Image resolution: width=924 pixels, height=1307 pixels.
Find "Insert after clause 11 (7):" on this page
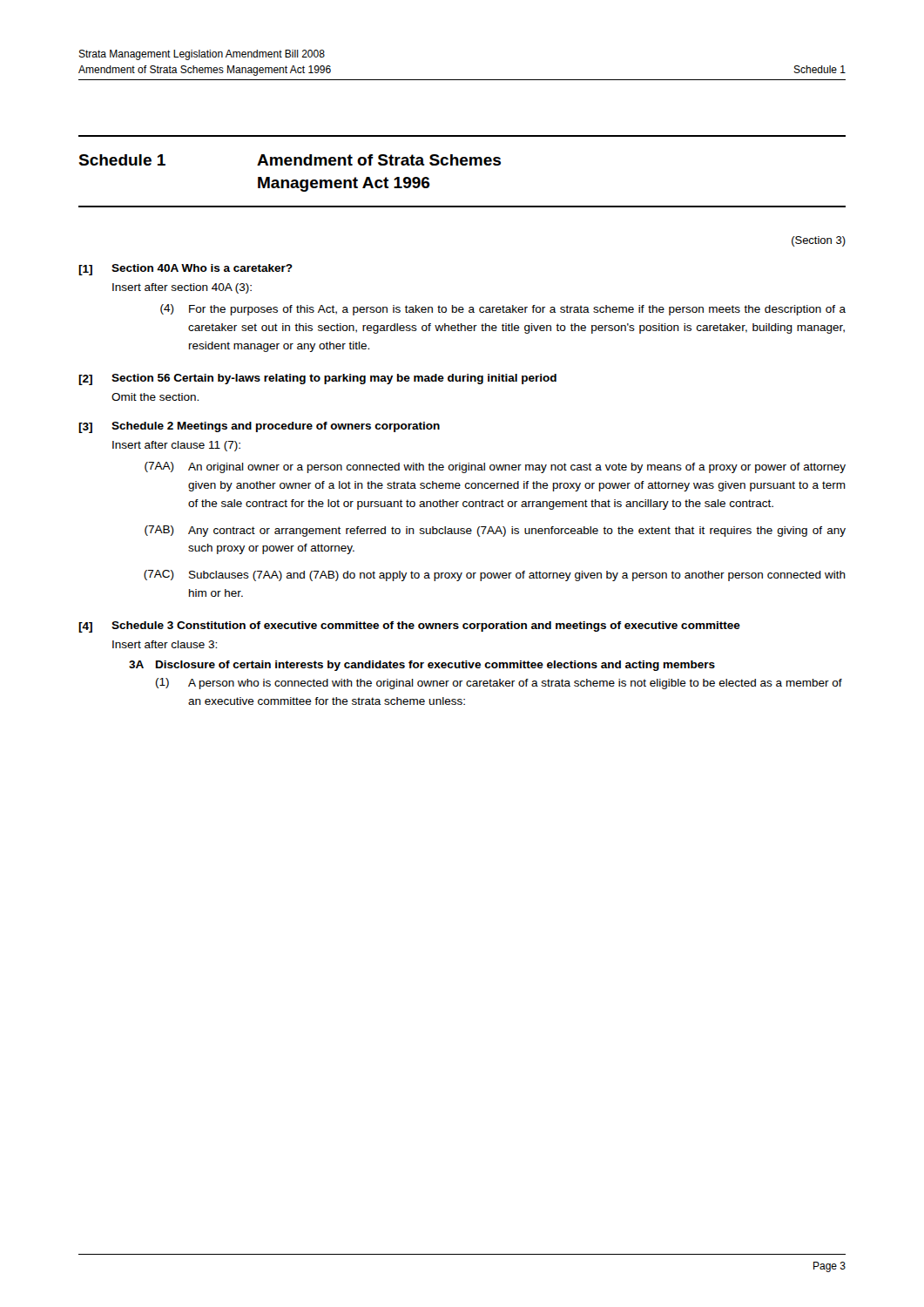click(176, 445)
